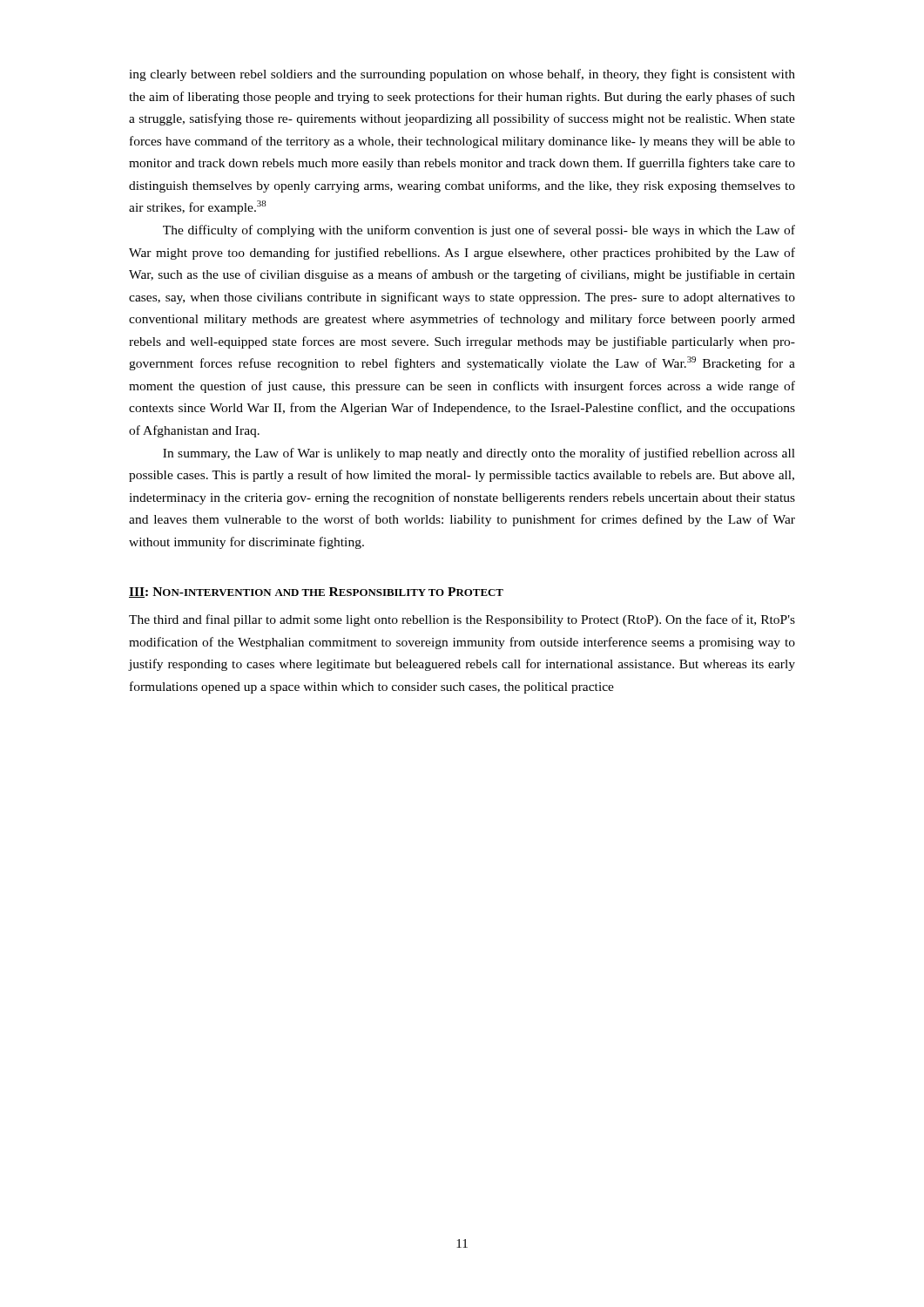Screen dimensions: 1307x924
Task: Click the section header that begins "III: NON-INTERVENTION AND THE RESPONSIBILITY TO"
Action: 316,591
